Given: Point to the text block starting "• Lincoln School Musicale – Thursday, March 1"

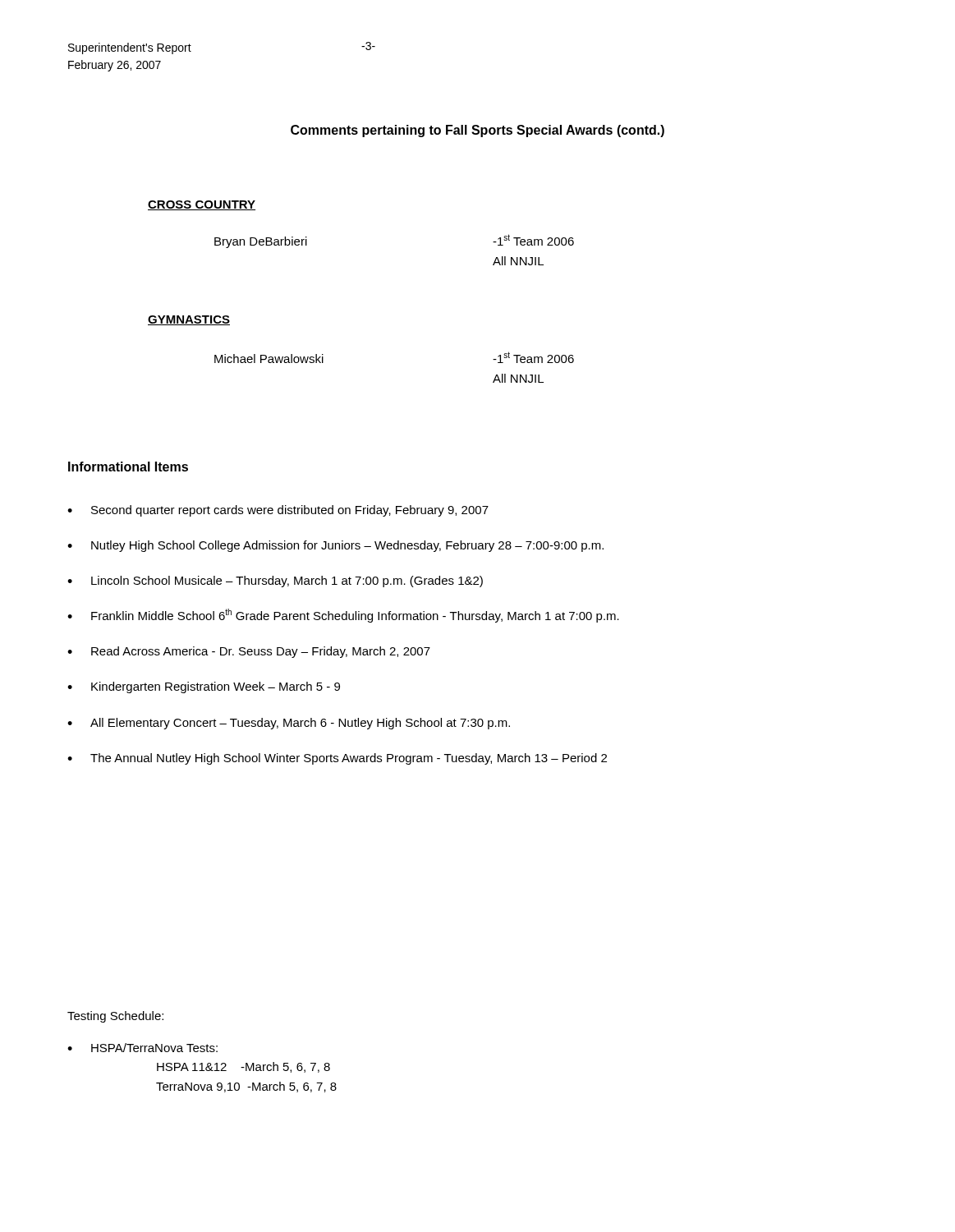Looking at the screenshot, I should coord(275,582).
